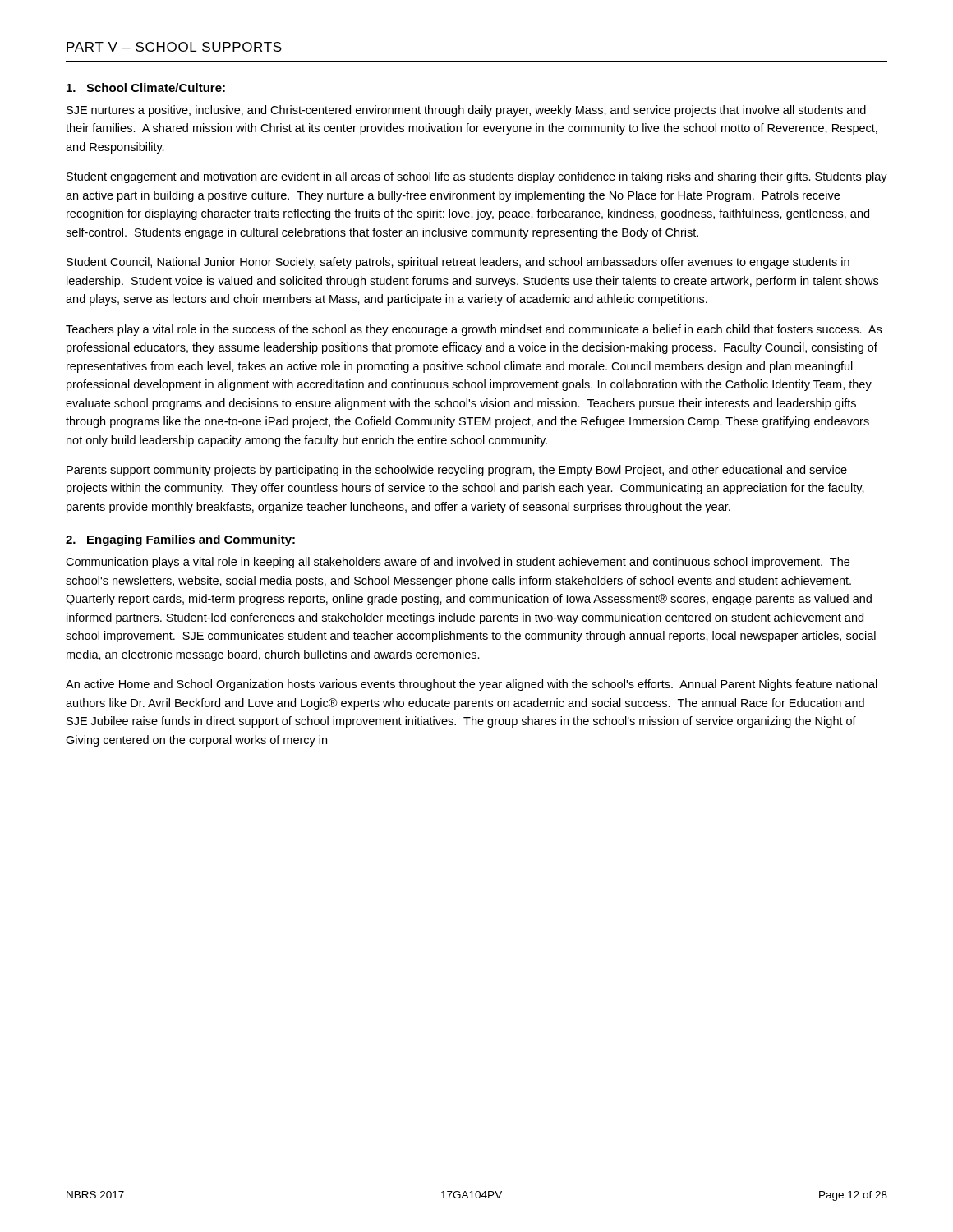Locate the block of text that opens with "Parents support community projects"
This screenshot has width=953, height=1232.
point(465,488)
